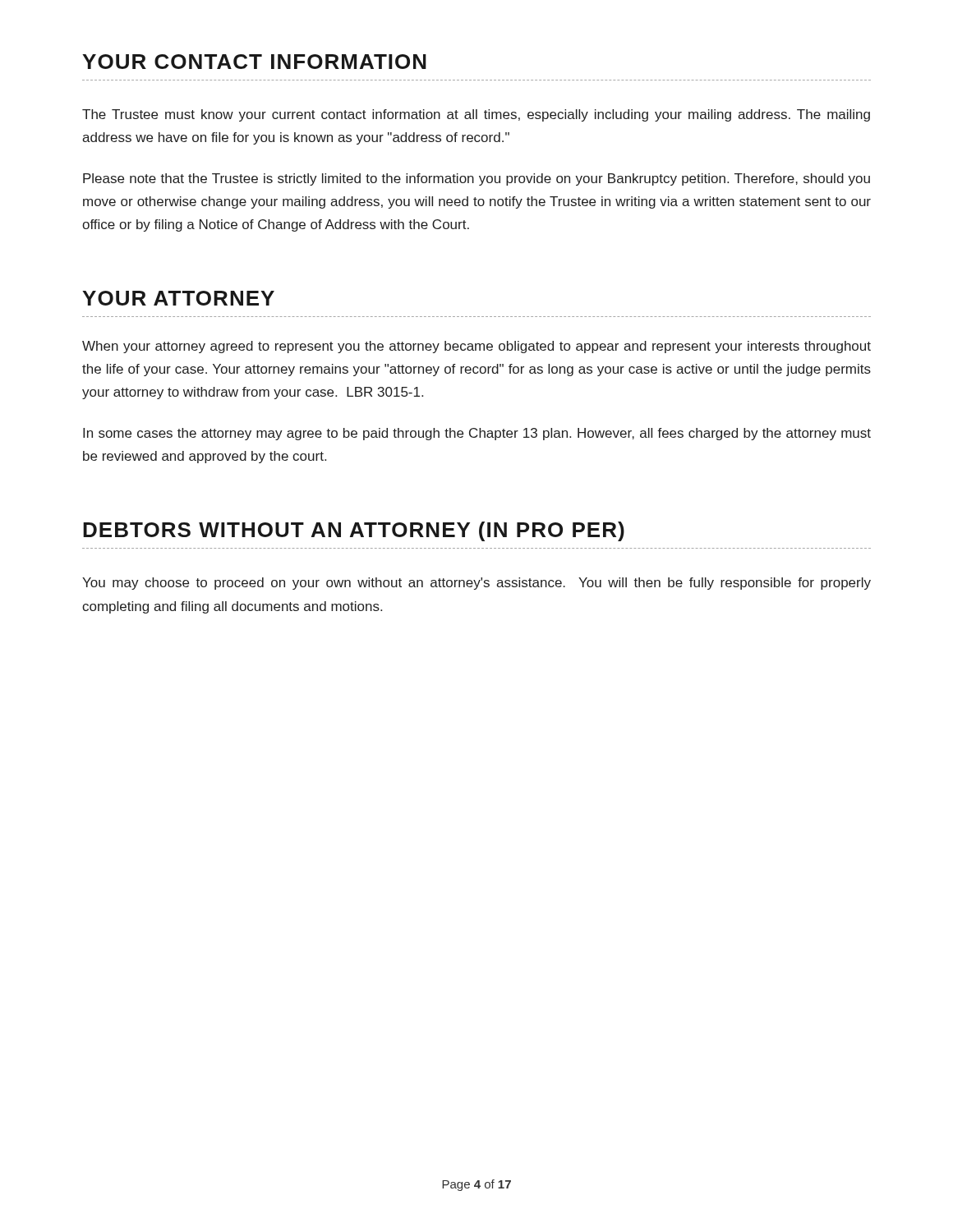This screenshot has width=953, height=1232.
Task: Select the region starting "You may choose to"
Action: [x=476, y=595]
